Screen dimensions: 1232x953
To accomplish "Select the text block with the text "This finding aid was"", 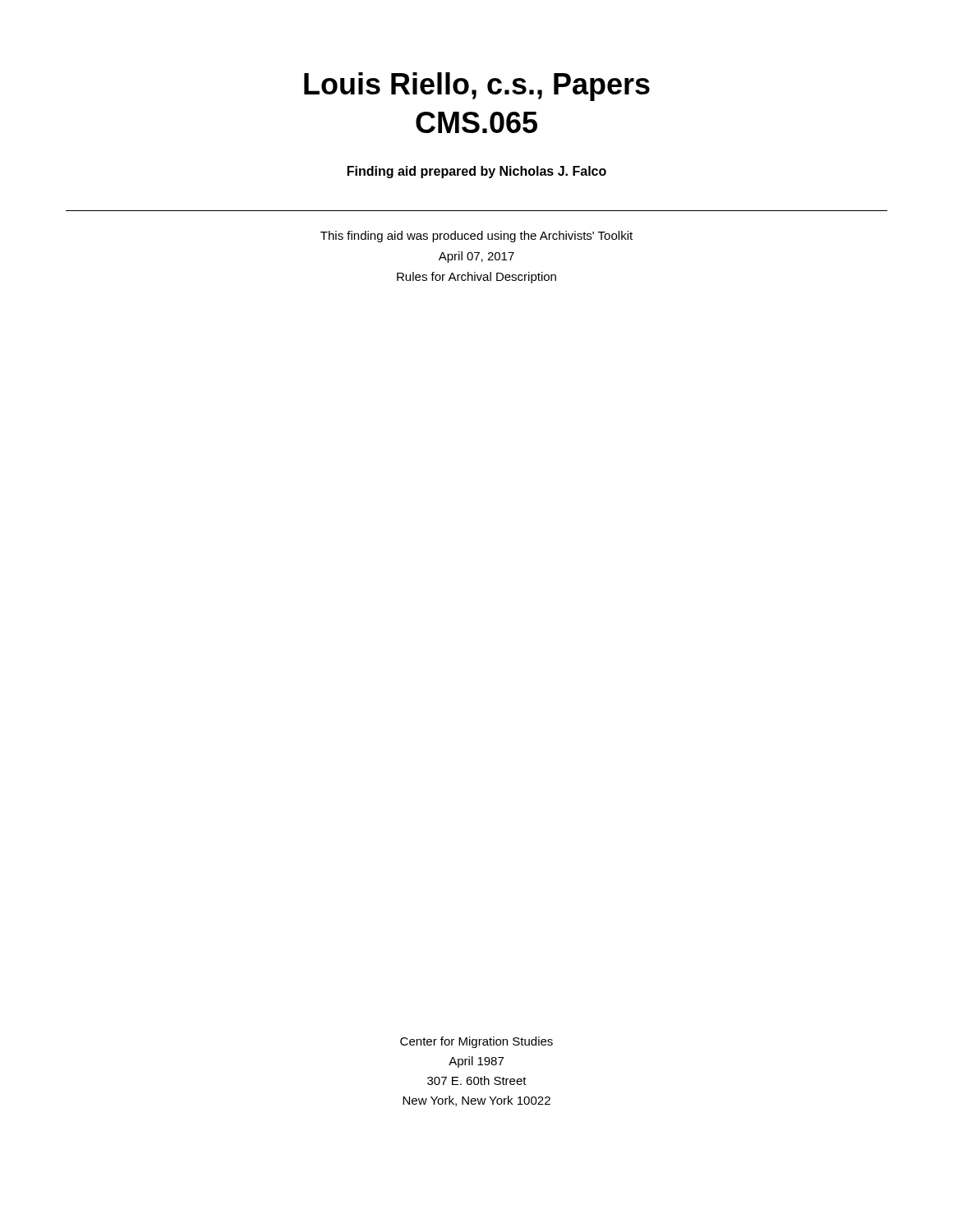I will click(476, 235).
